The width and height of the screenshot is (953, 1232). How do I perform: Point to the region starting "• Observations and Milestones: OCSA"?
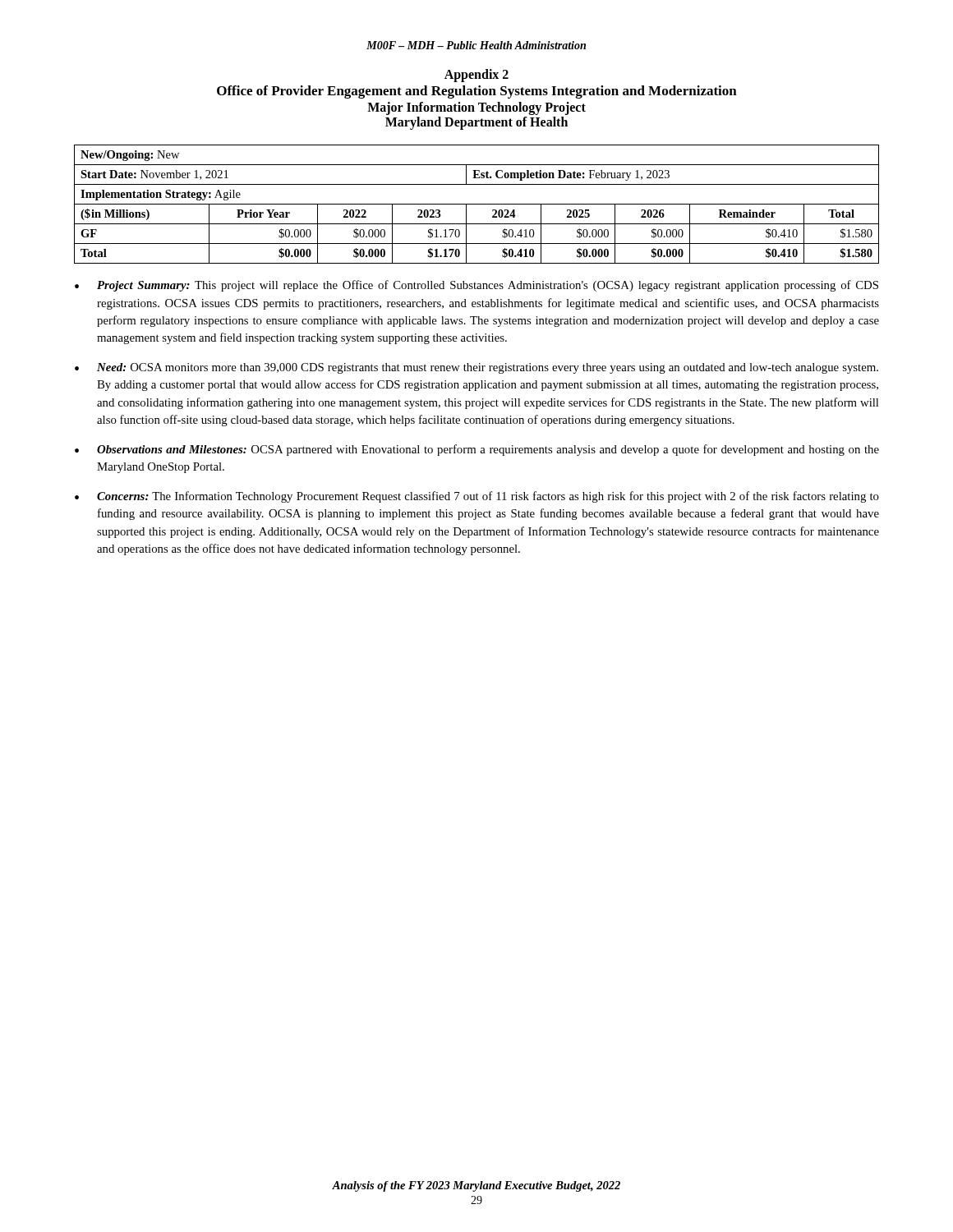tap(476, 458)
